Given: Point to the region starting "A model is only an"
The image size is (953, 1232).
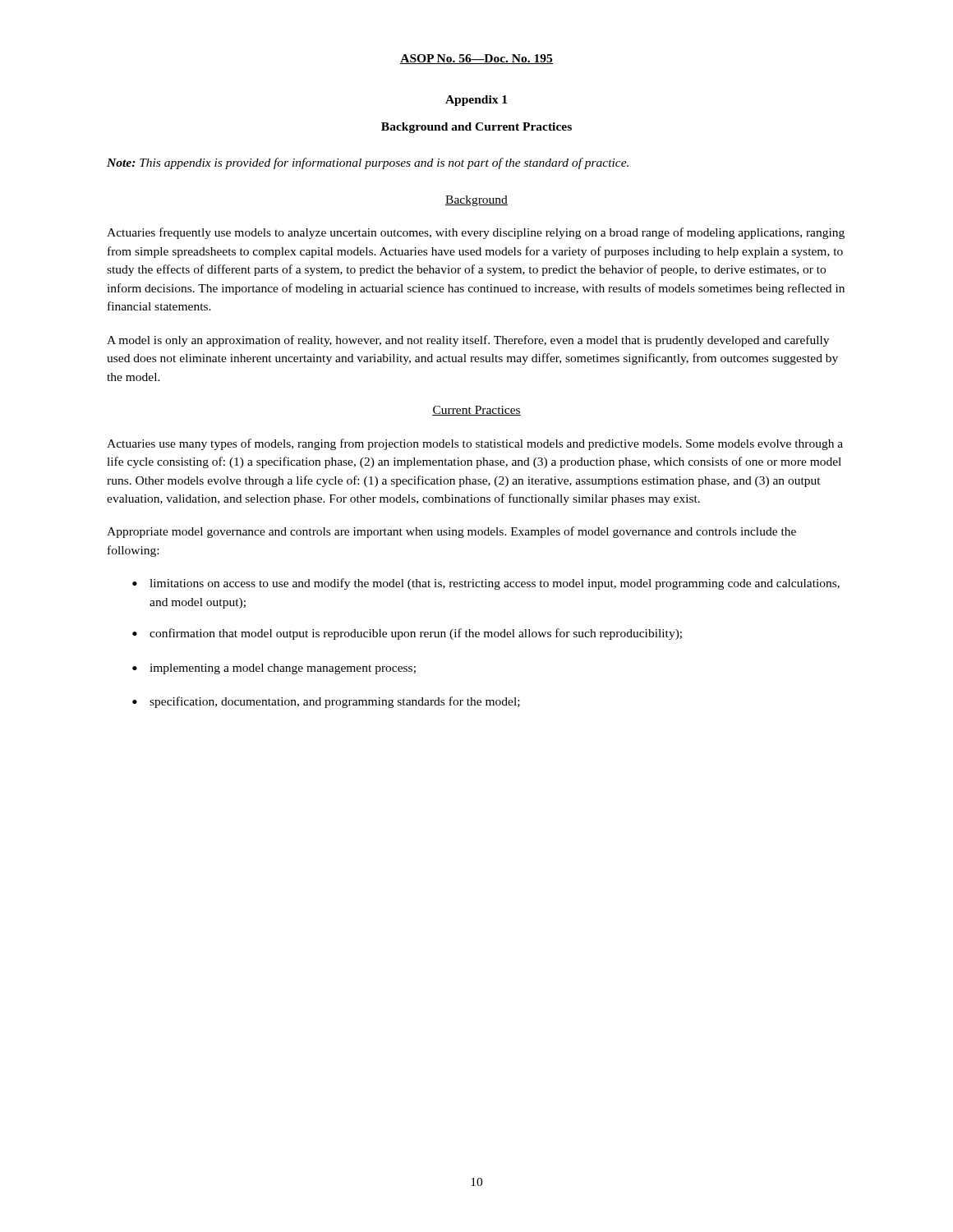Looking at the screenshot, I should point(472,358).
